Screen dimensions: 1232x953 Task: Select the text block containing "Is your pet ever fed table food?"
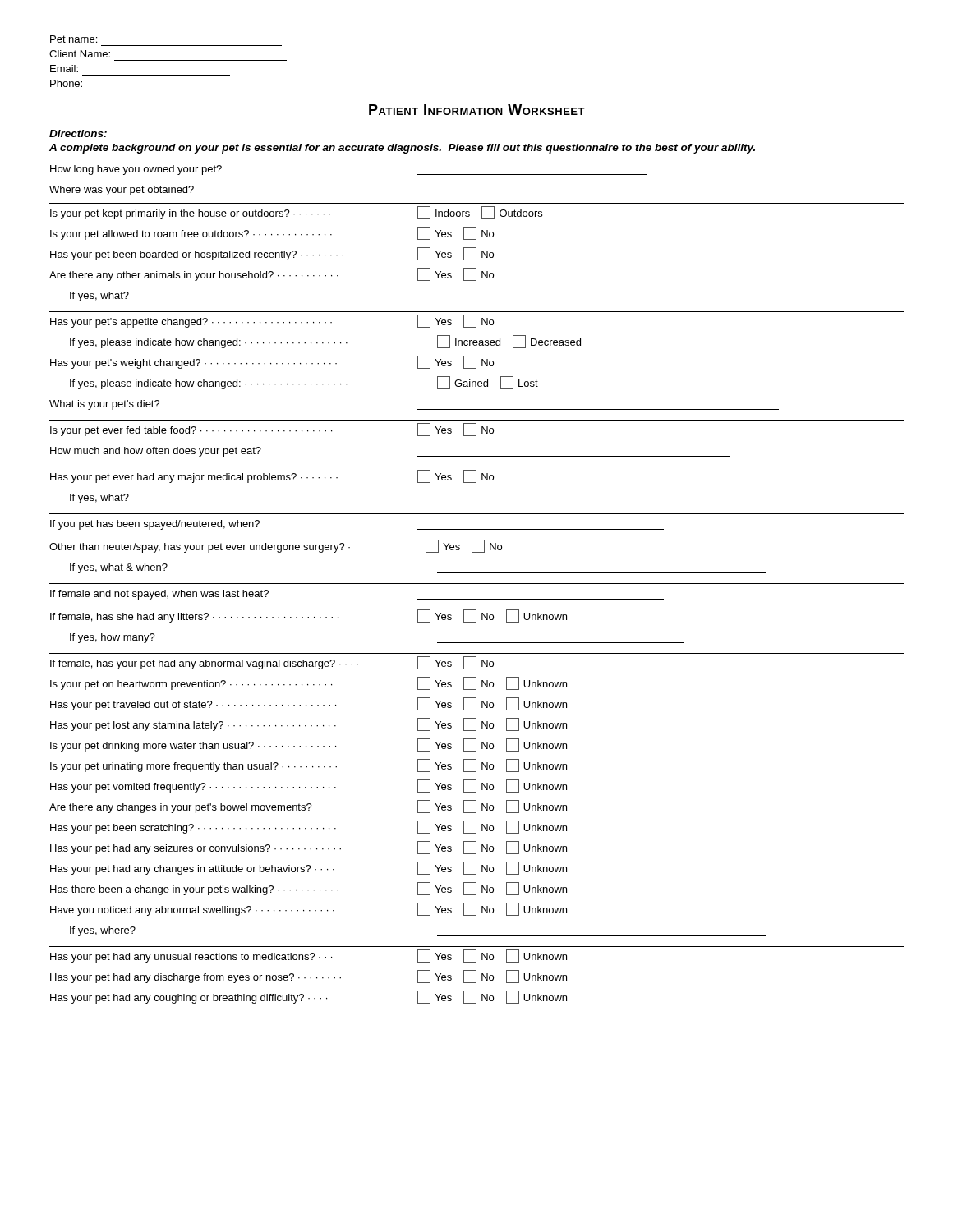coord(476,430)
